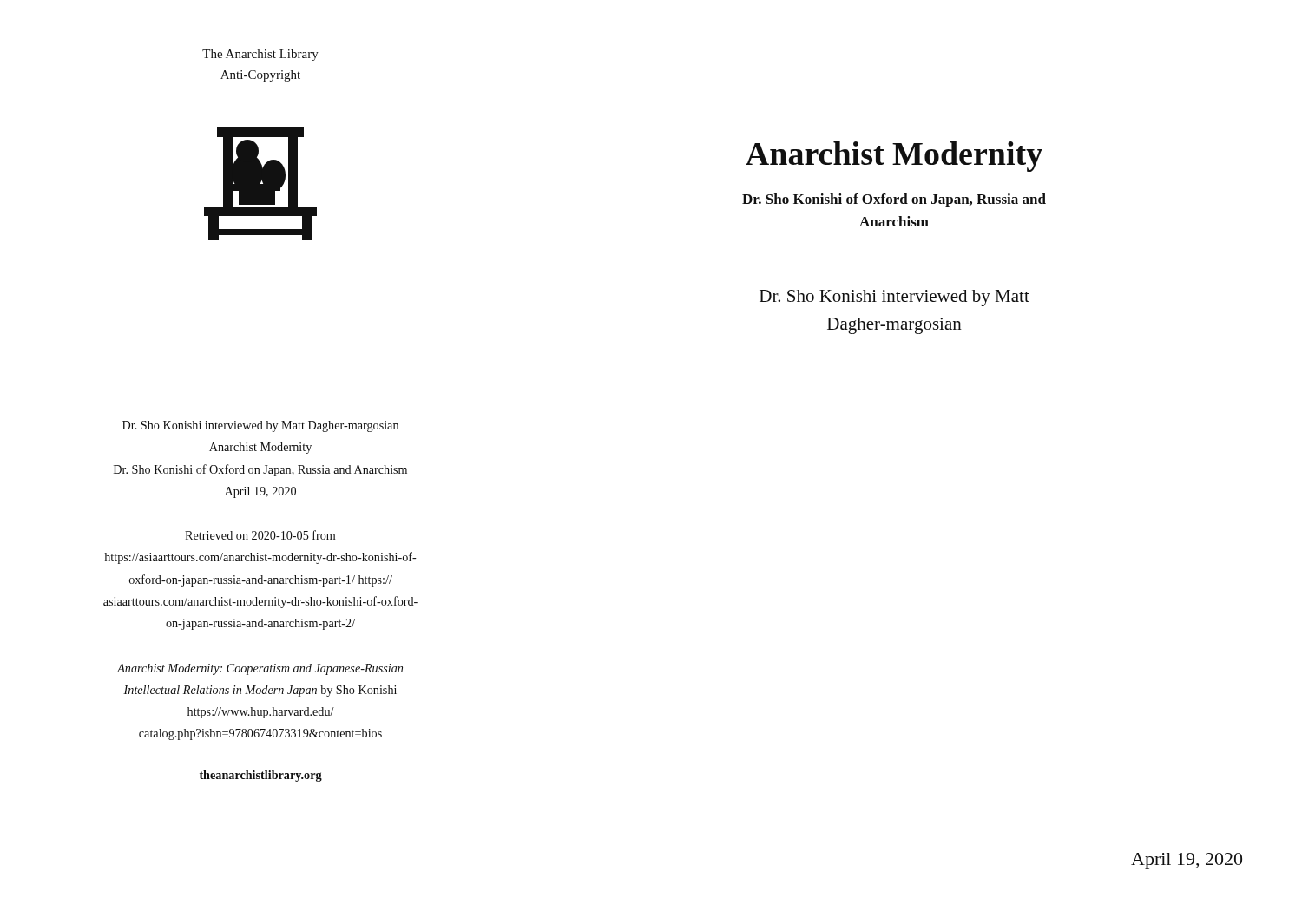This screenshot has height=924, width=1302.
Task: Navigate to the block starting "Retrieved on 2020-10-05 from https://asiaarttours.com/anarchist-modernity-dr-sho-konishi-of- oxford-on-japan-russia-and-anarchism-part-1/ https:// asiaarttours.com/anarchist-modernity-dr-sho-konishi-of-oxford-"
Action: coord(260,579)
